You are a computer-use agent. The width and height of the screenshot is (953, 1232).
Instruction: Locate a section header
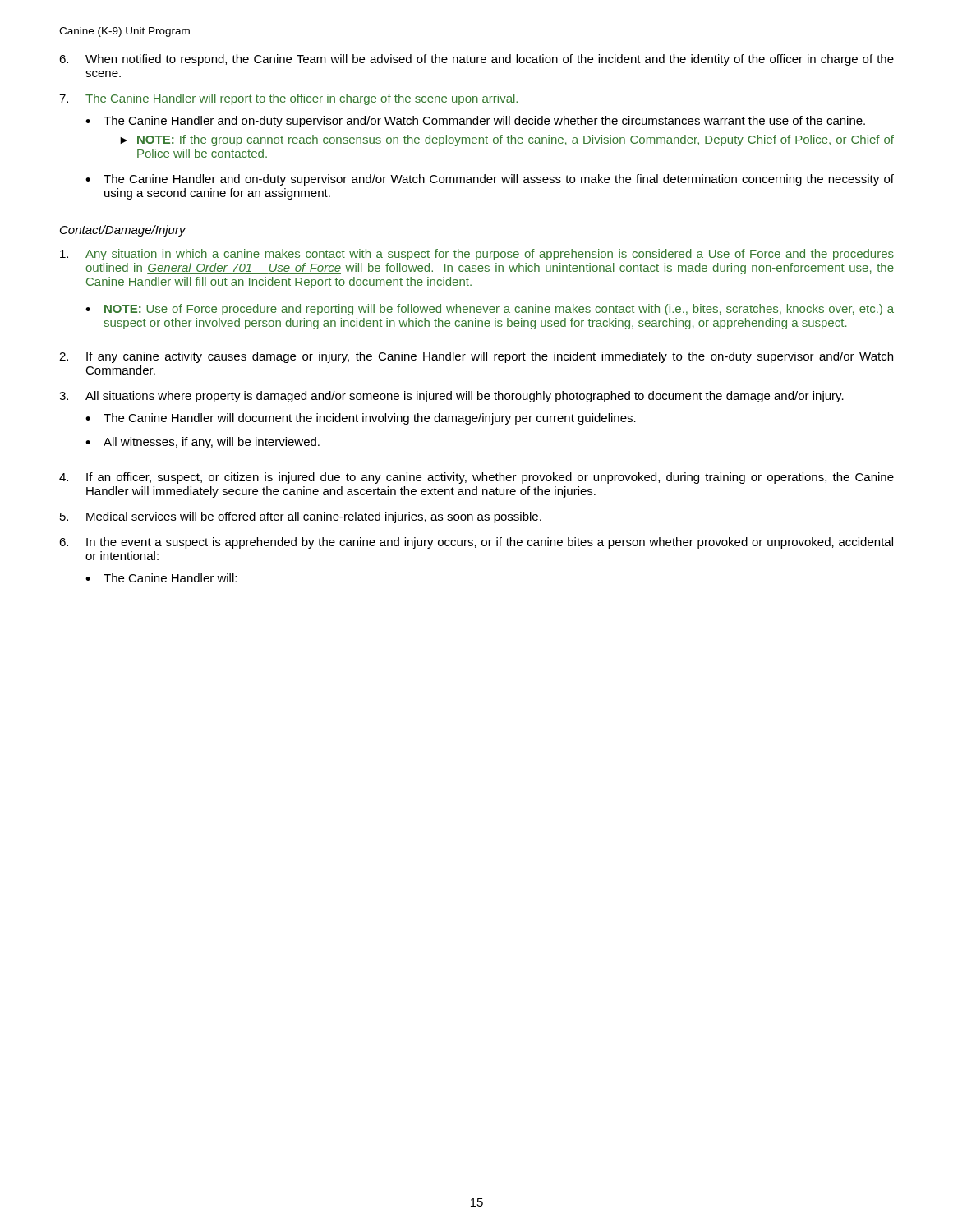point(476,230)
